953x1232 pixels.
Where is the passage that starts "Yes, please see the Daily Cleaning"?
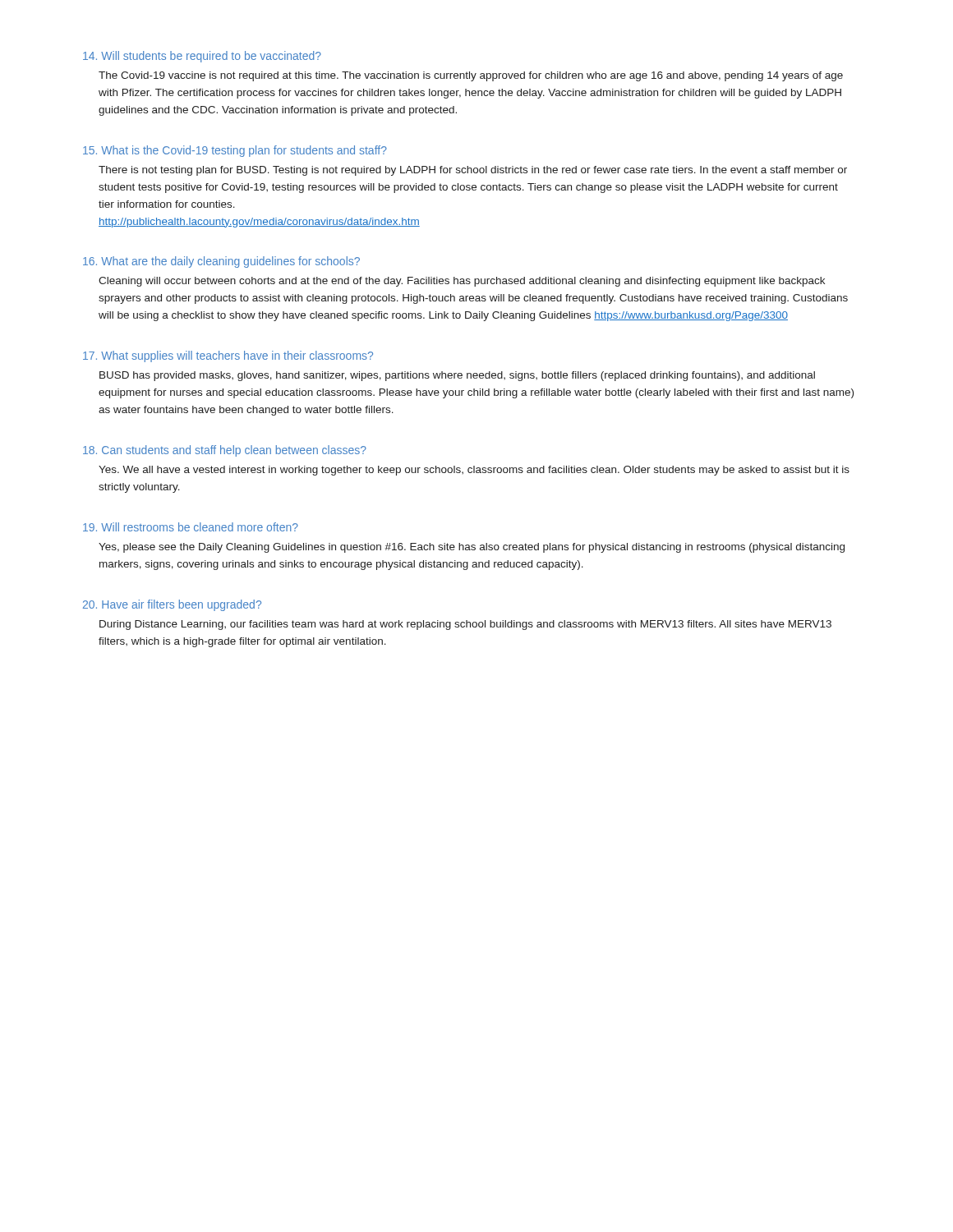[x=472, y=555]
